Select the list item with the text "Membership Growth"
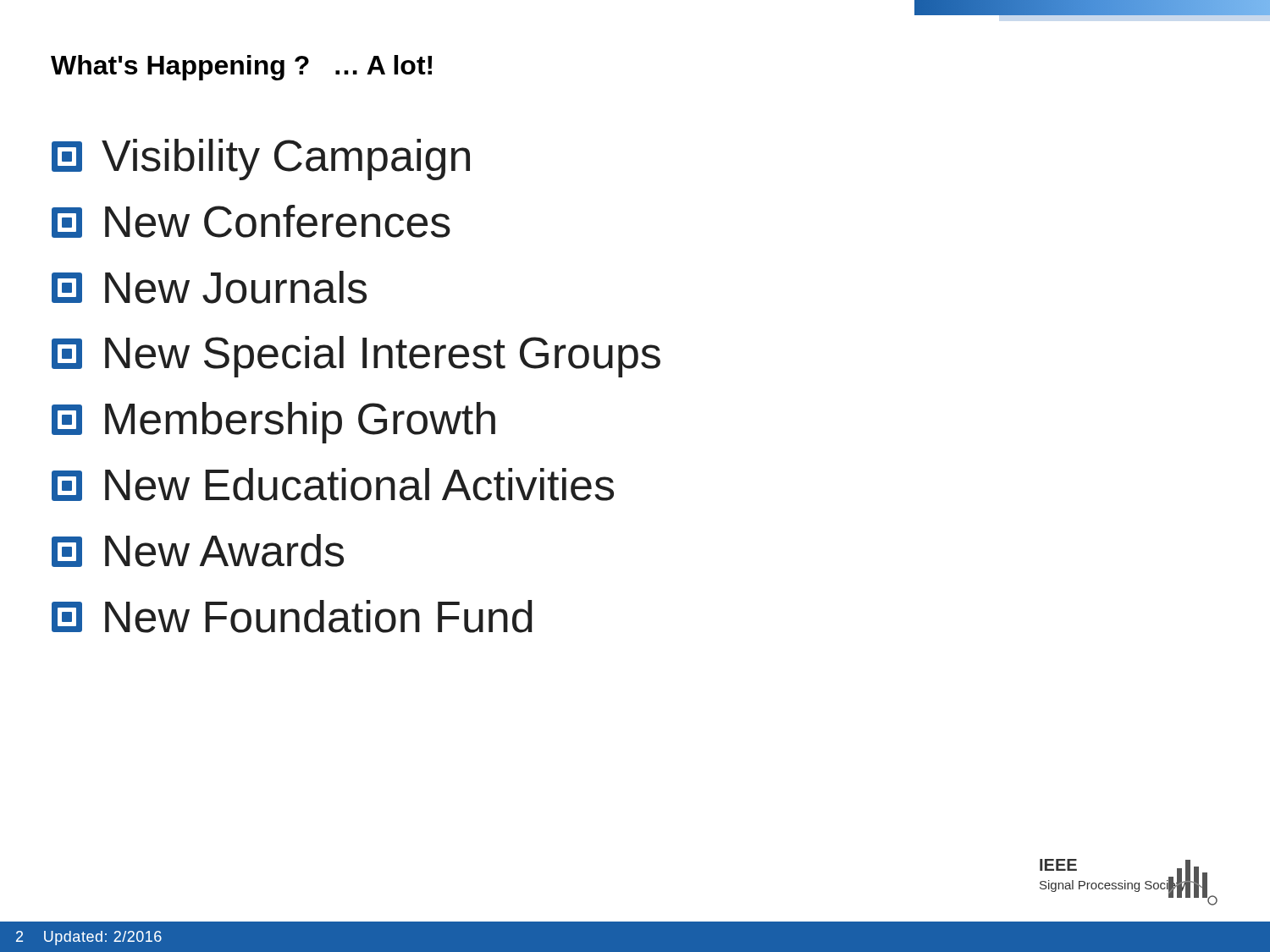Screen dimensions: 952x1270 (274, 420)
